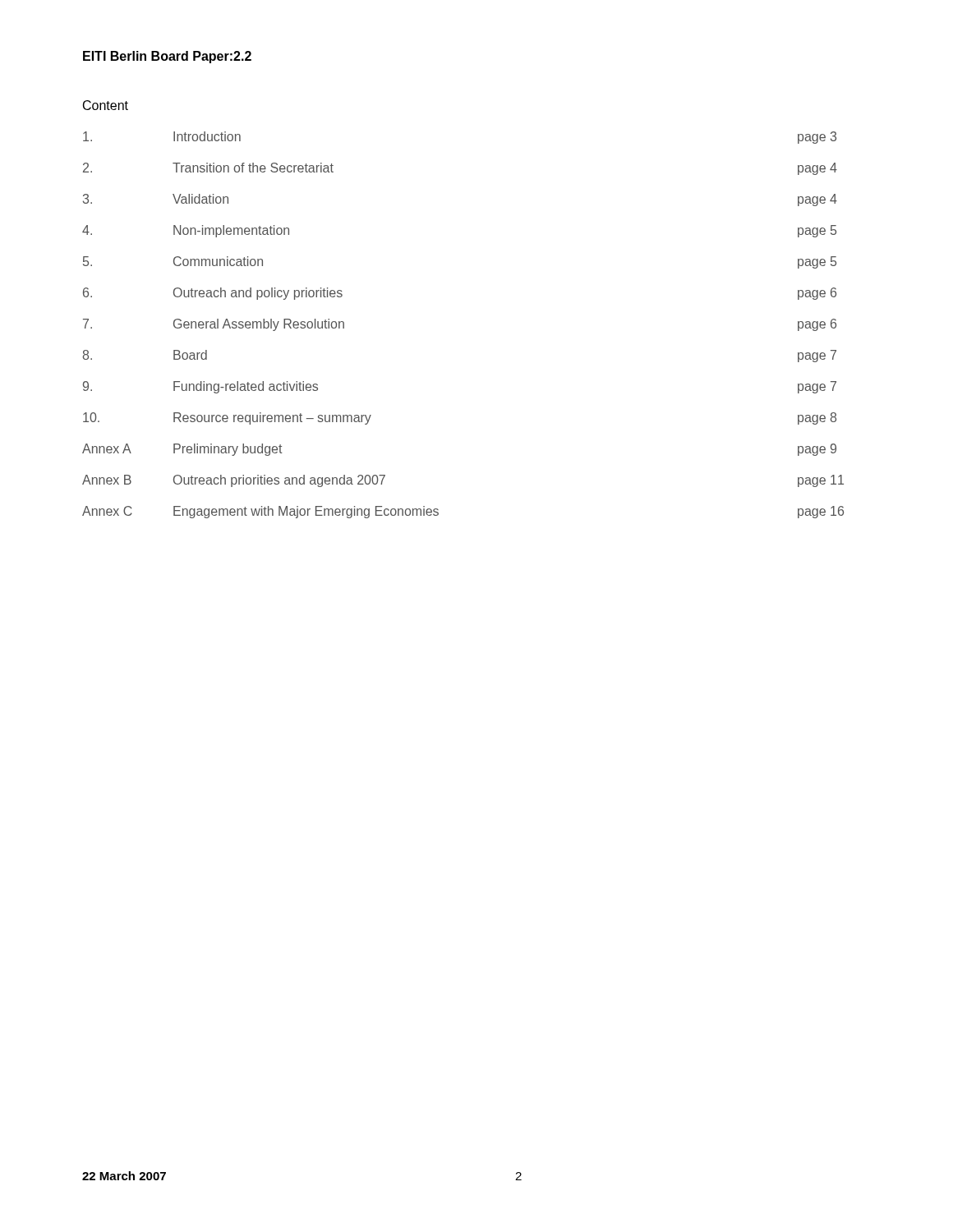Locate the block of text that opens with "Annex B Outreach priorities"
The width and height of the screenshot is (953, 1232).
pyautogui.click(x=109, y=481)
